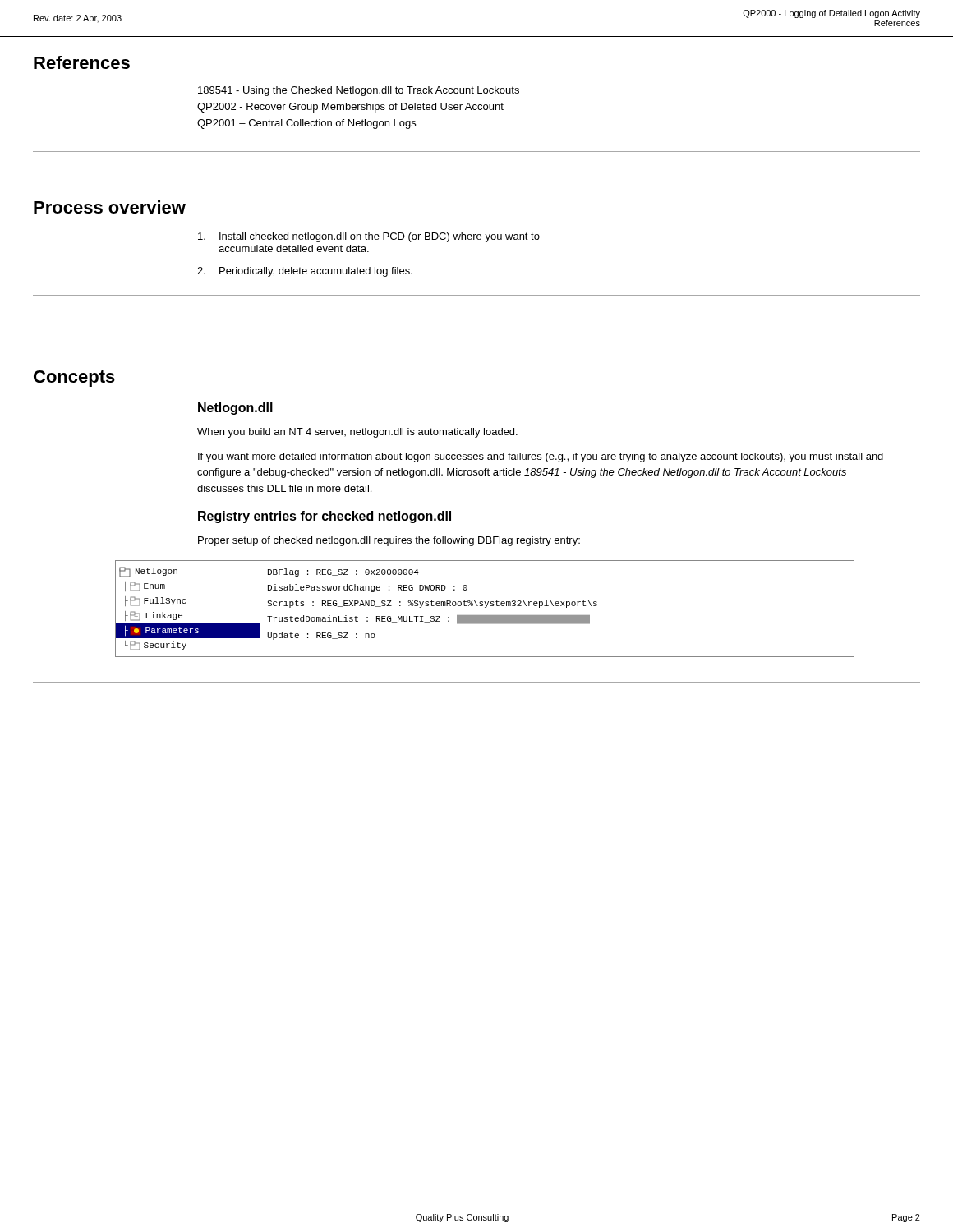
Task: Locate the block of text that opens with "189541 - Using the Checked"
Action: (x=358, y=90)
